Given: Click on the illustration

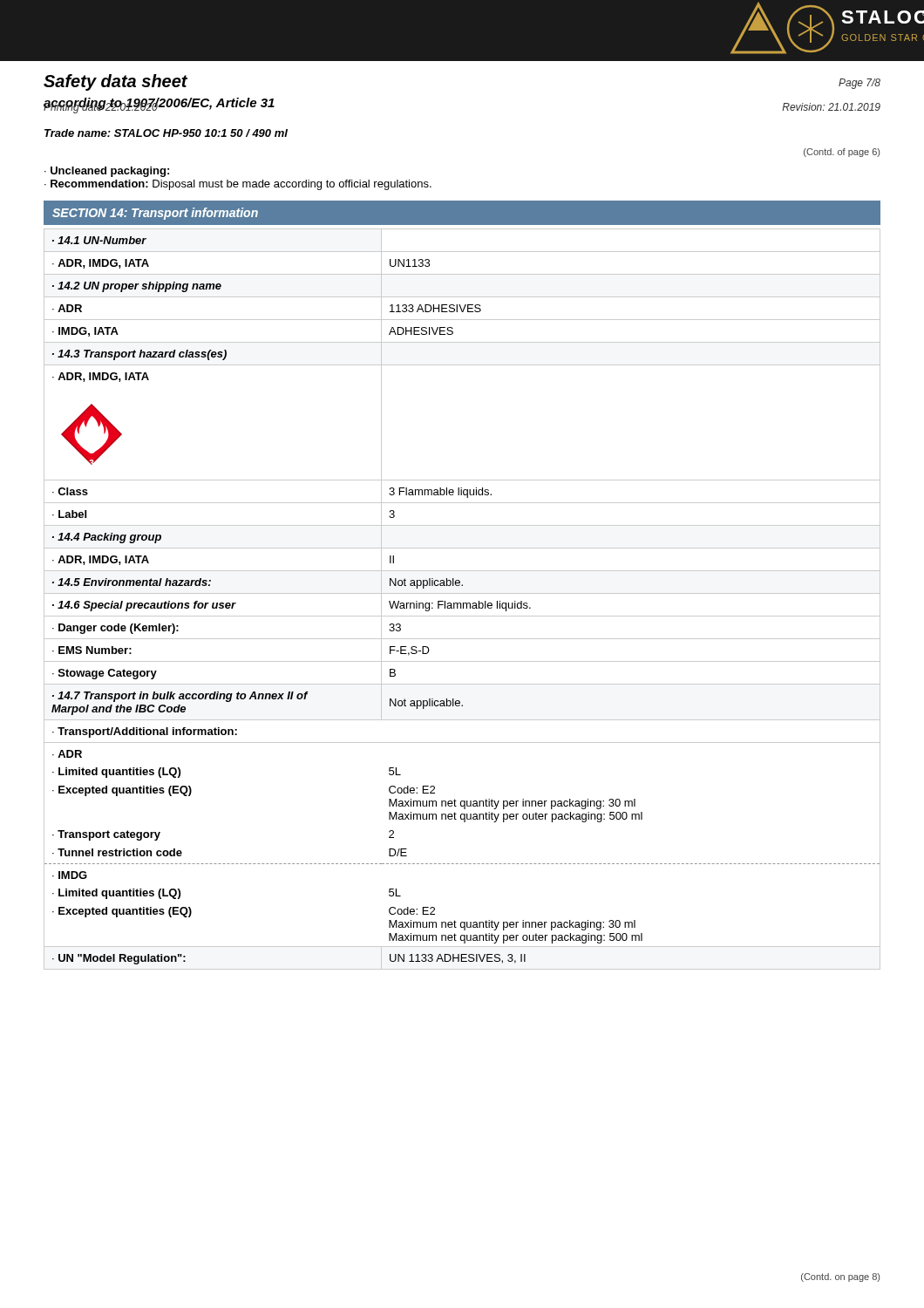Looking at the screenshot, I should coord(92,439).
